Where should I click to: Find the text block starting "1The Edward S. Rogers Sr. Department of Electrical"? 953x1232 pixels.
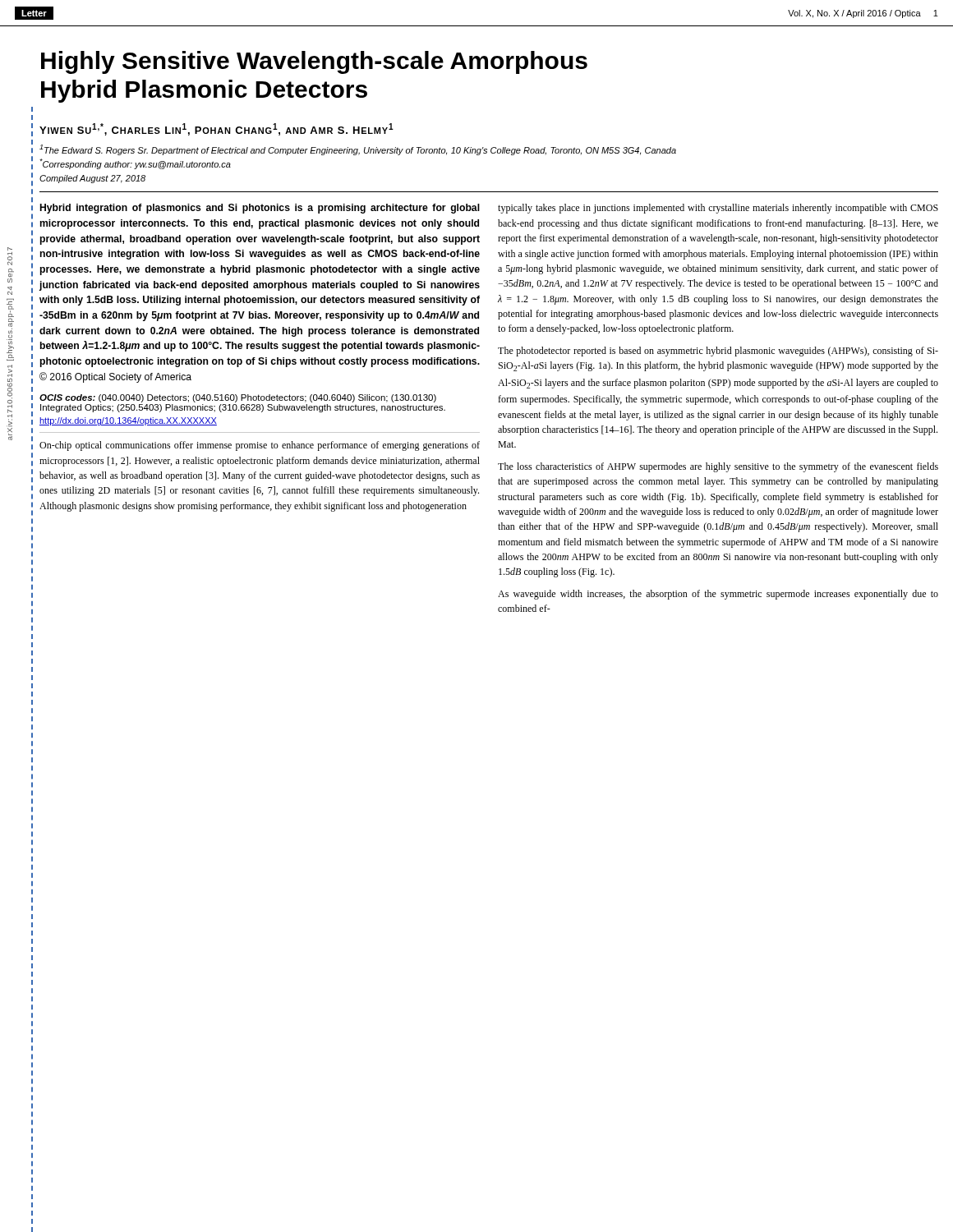[x=358, y=149]
